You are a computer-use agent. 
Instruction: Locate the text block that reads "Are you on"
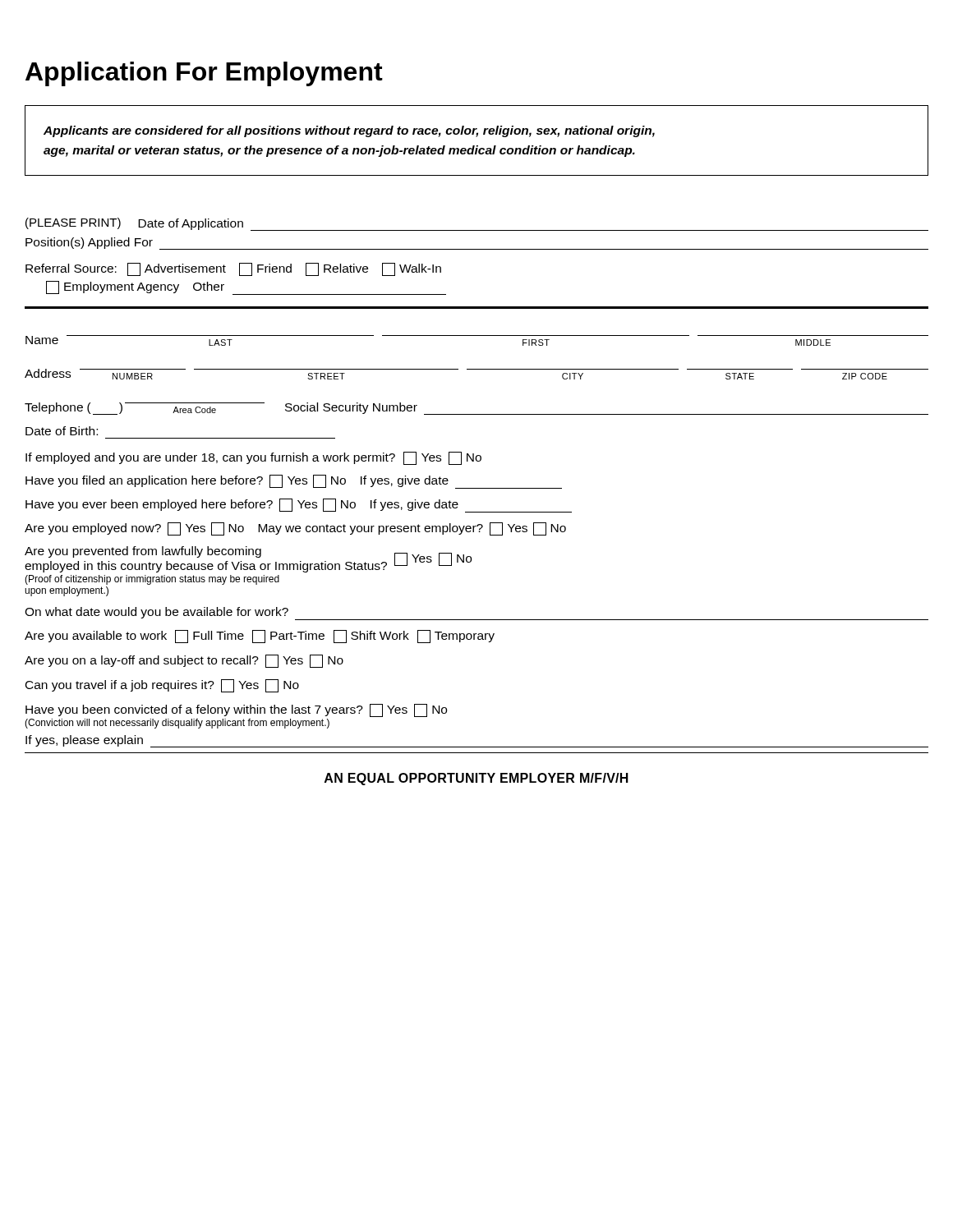[184, 660]
